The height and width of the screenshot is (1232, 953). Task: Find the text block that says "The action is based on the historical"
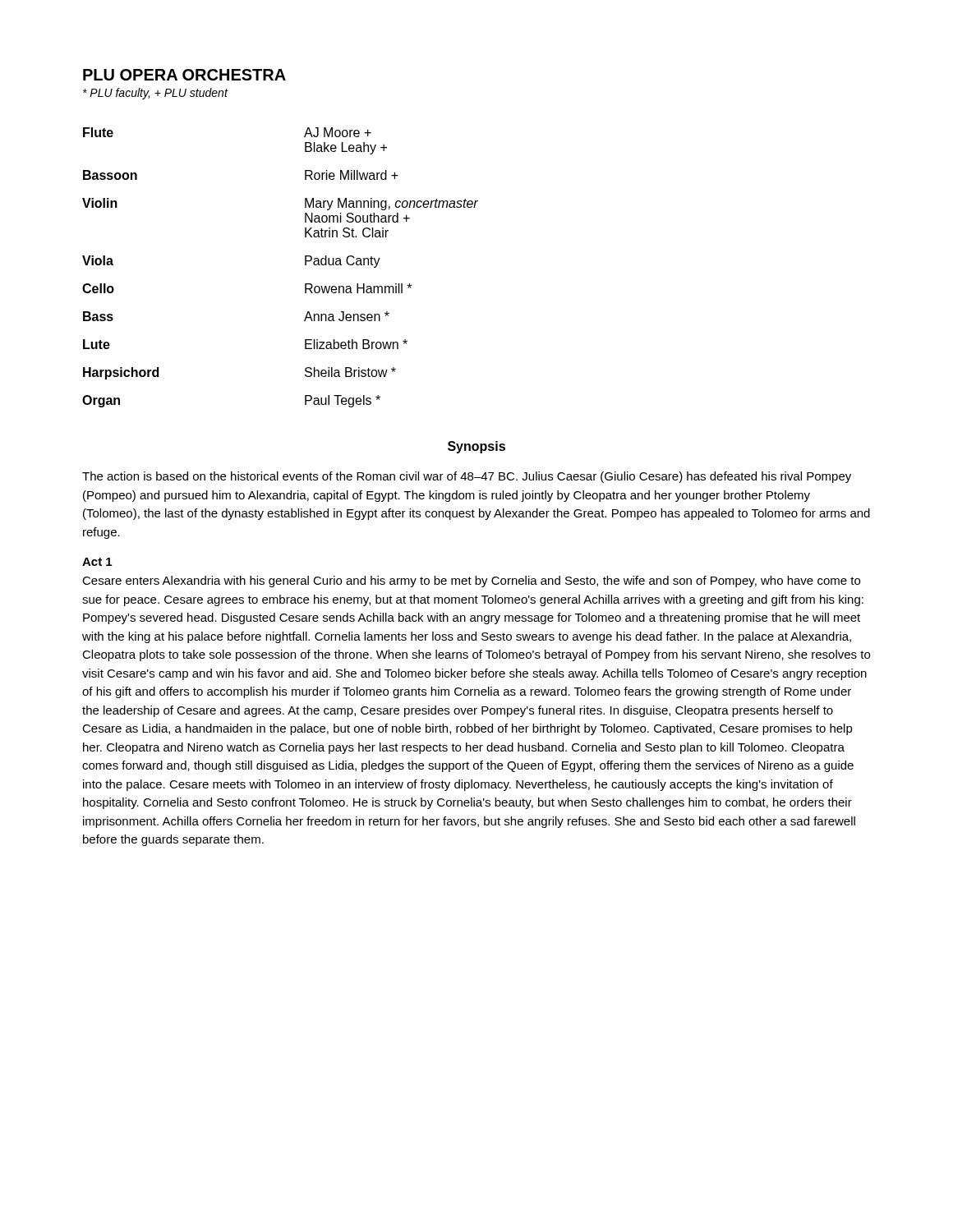point(476,504)
